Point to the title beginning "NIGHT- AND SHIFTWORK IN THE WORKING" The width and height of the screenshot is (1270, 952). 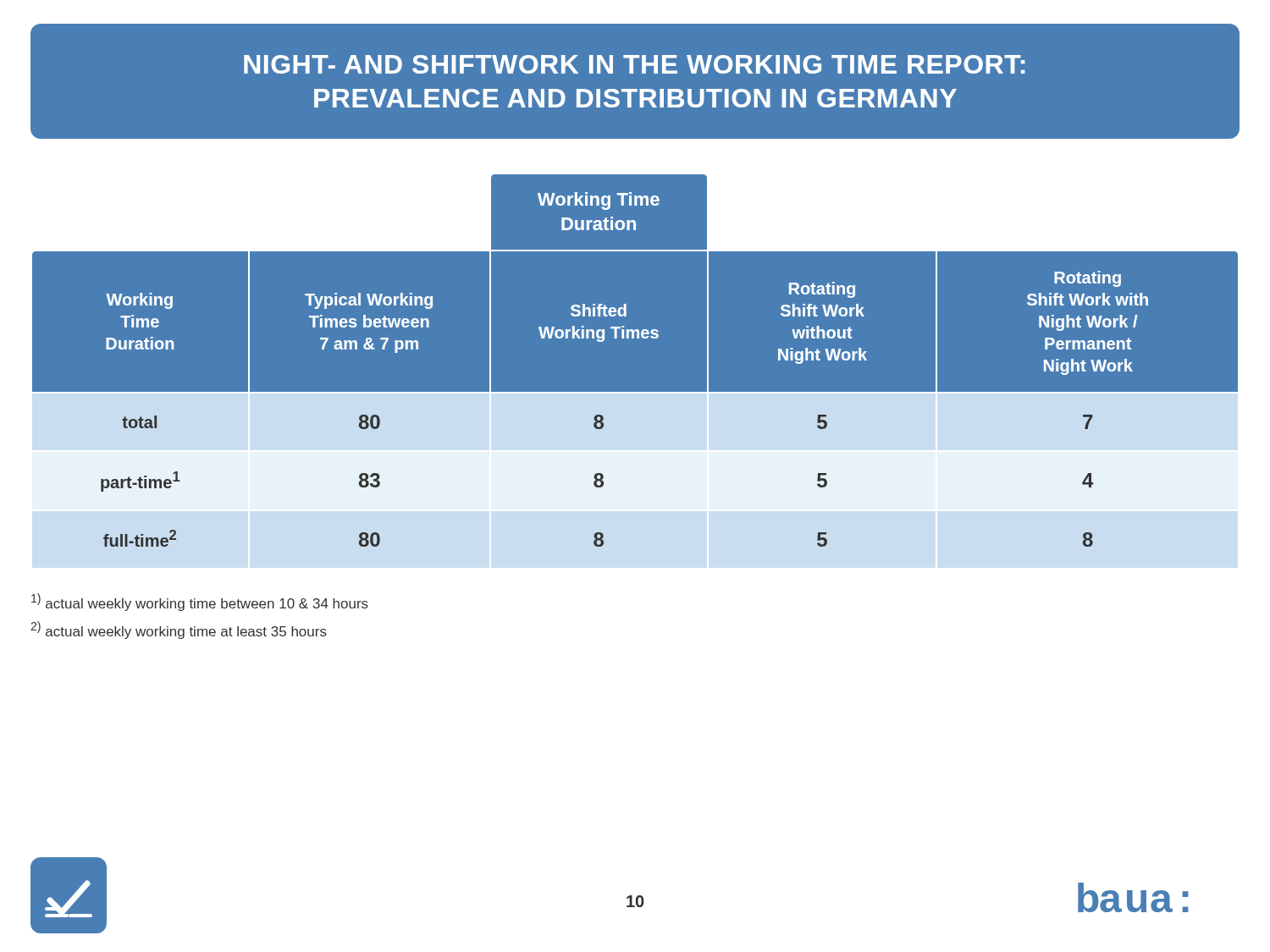(635, 81)
